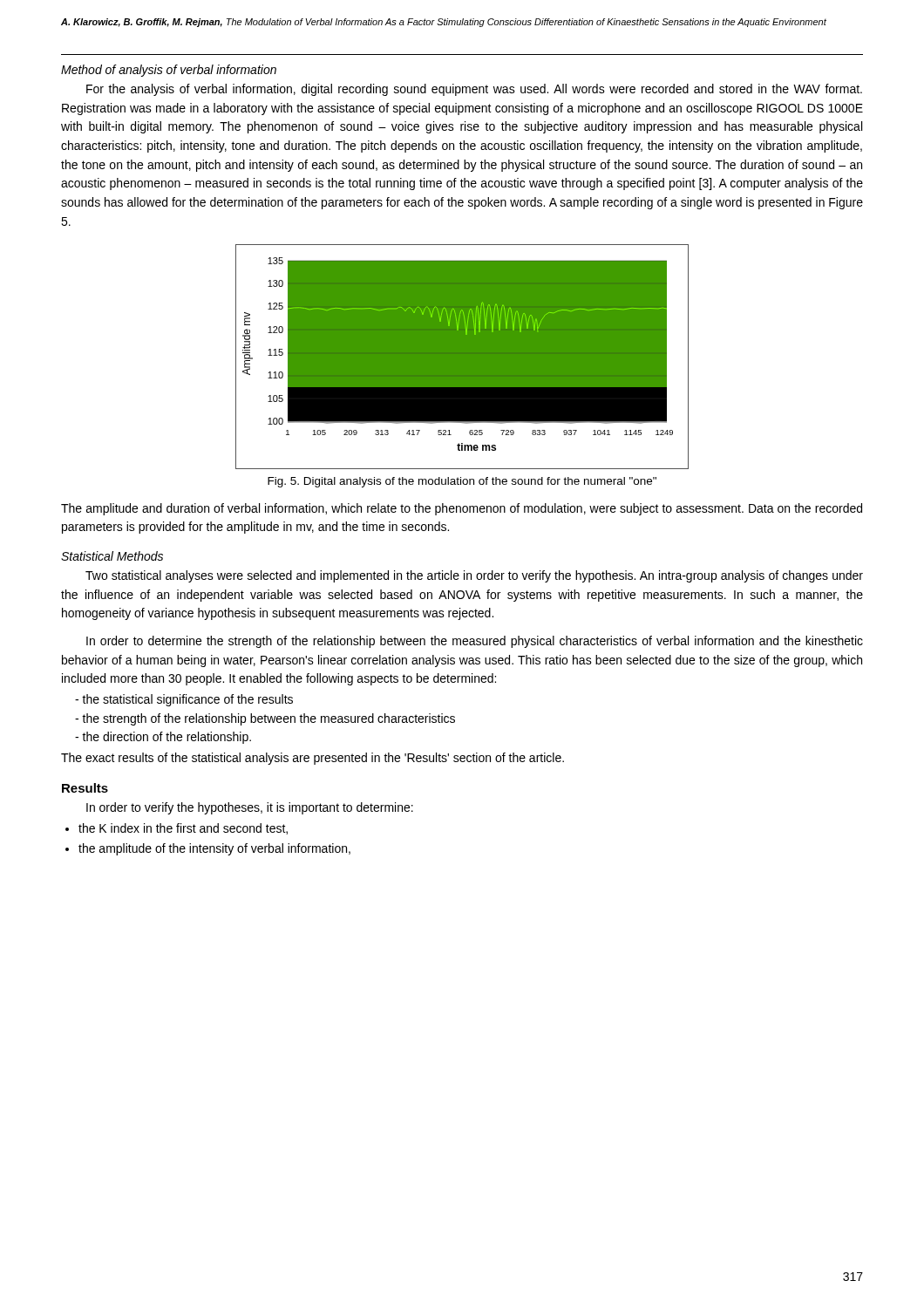Click on the text starting "Fig. 5. Digital"
Image resolution: width=924 pixels, height=1308 pixels.
[462, 480]
